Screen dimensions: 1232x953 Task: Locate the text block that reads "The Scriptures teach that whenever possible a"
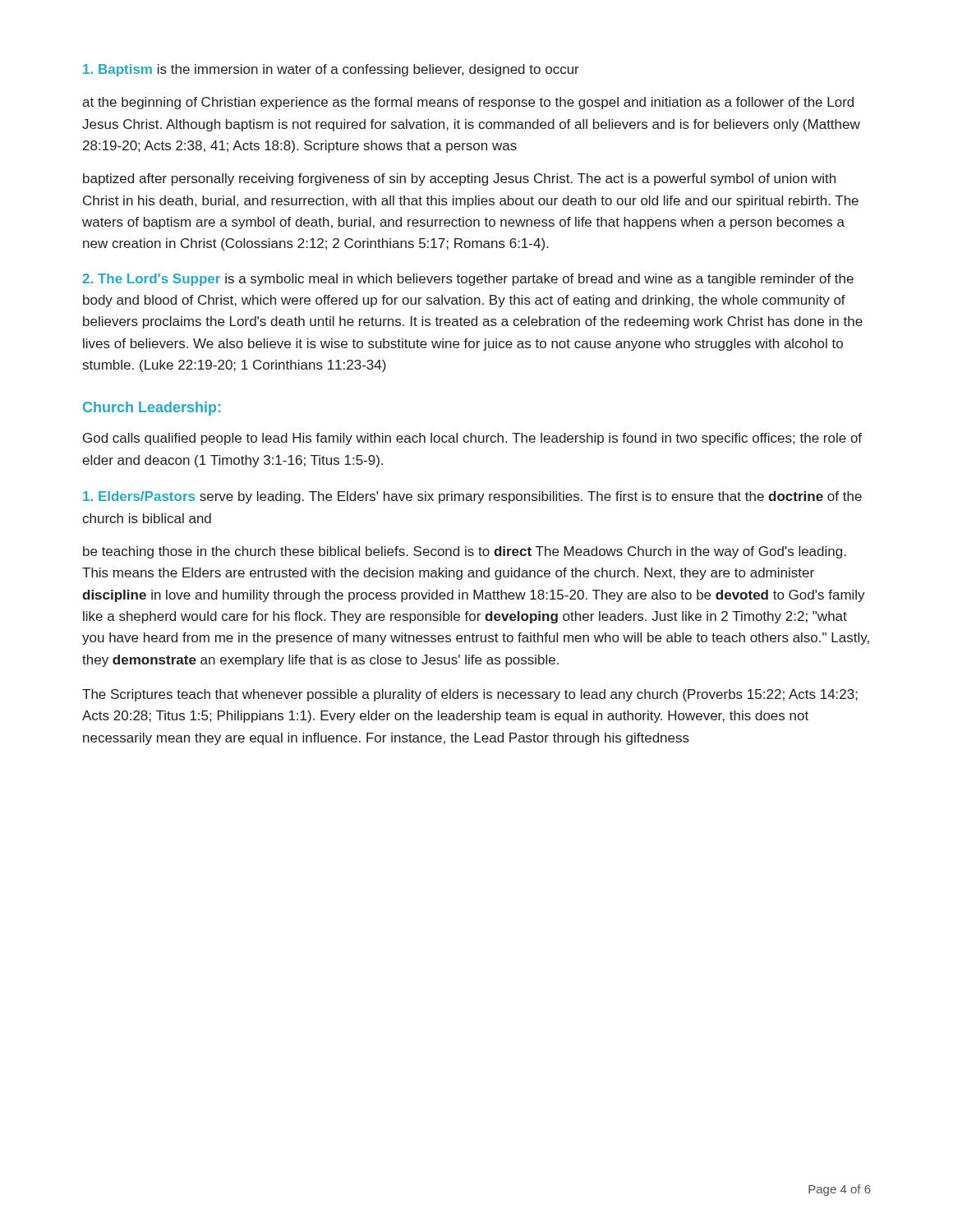point(476,717)
